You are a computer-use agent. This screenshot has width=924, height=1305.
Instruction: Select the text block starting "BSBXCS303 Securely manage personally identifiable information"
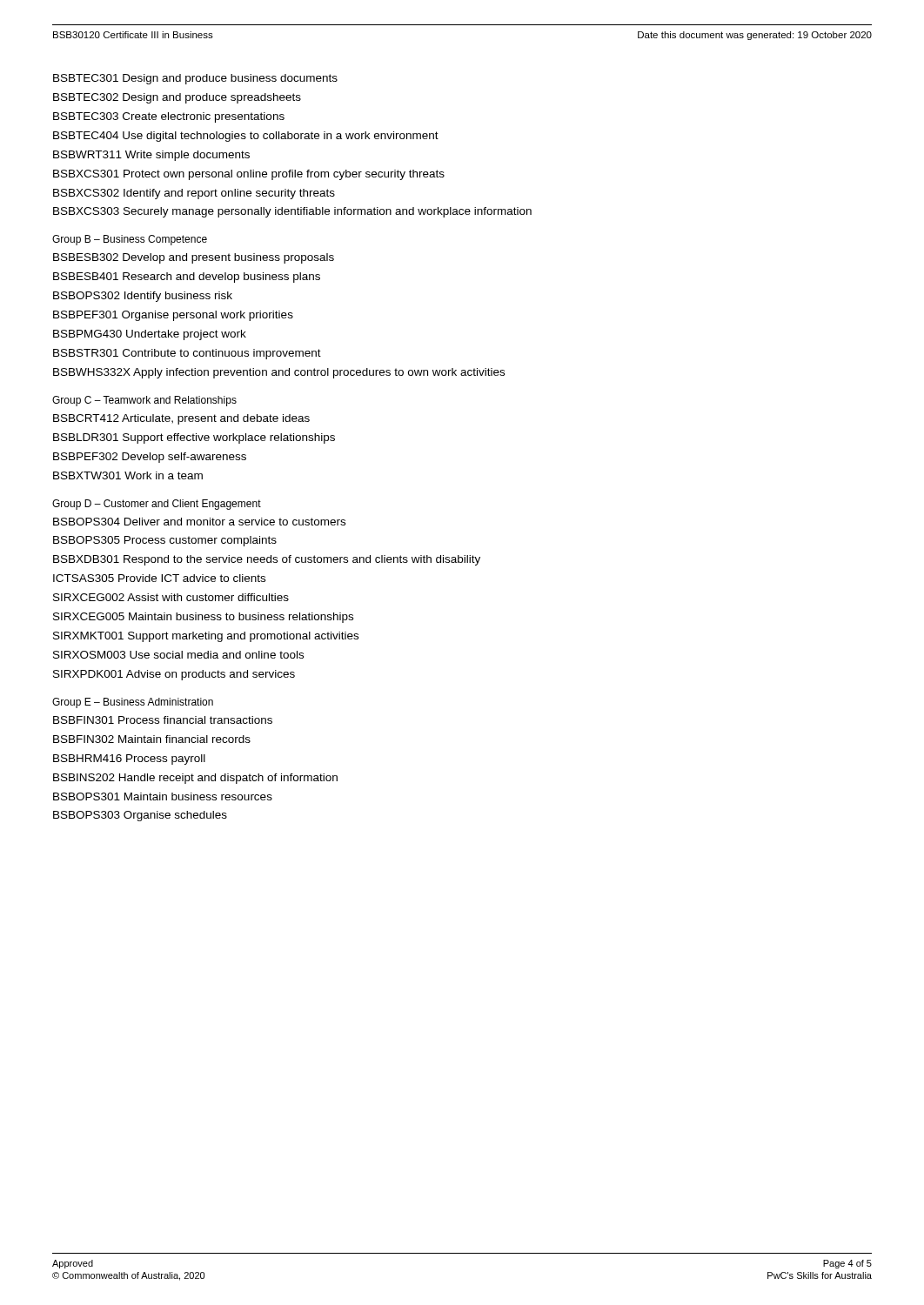pyautogui.click(x=292, y=211)
